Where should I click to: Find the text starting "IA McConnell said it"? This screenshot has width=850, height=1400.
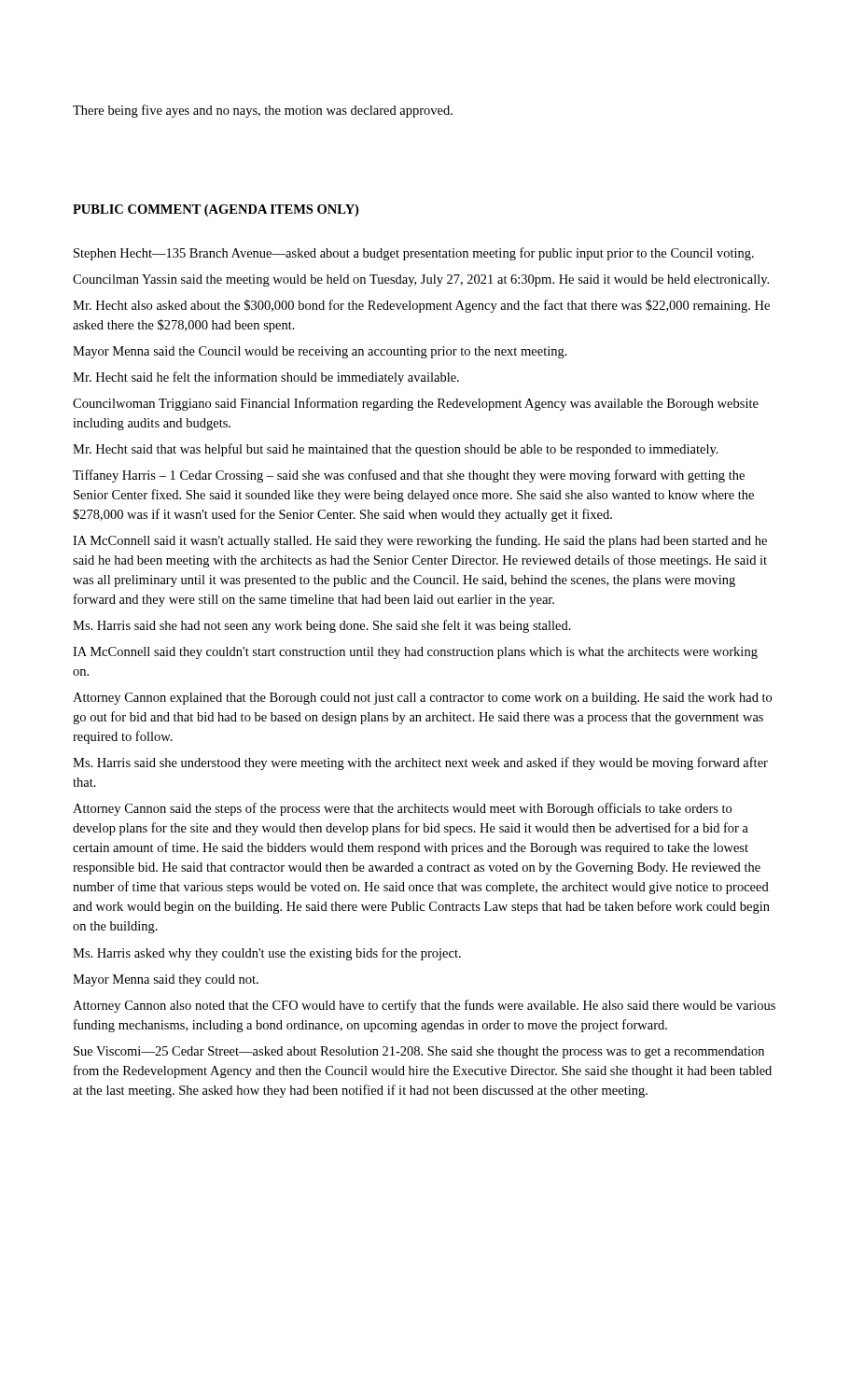[425, 570]
